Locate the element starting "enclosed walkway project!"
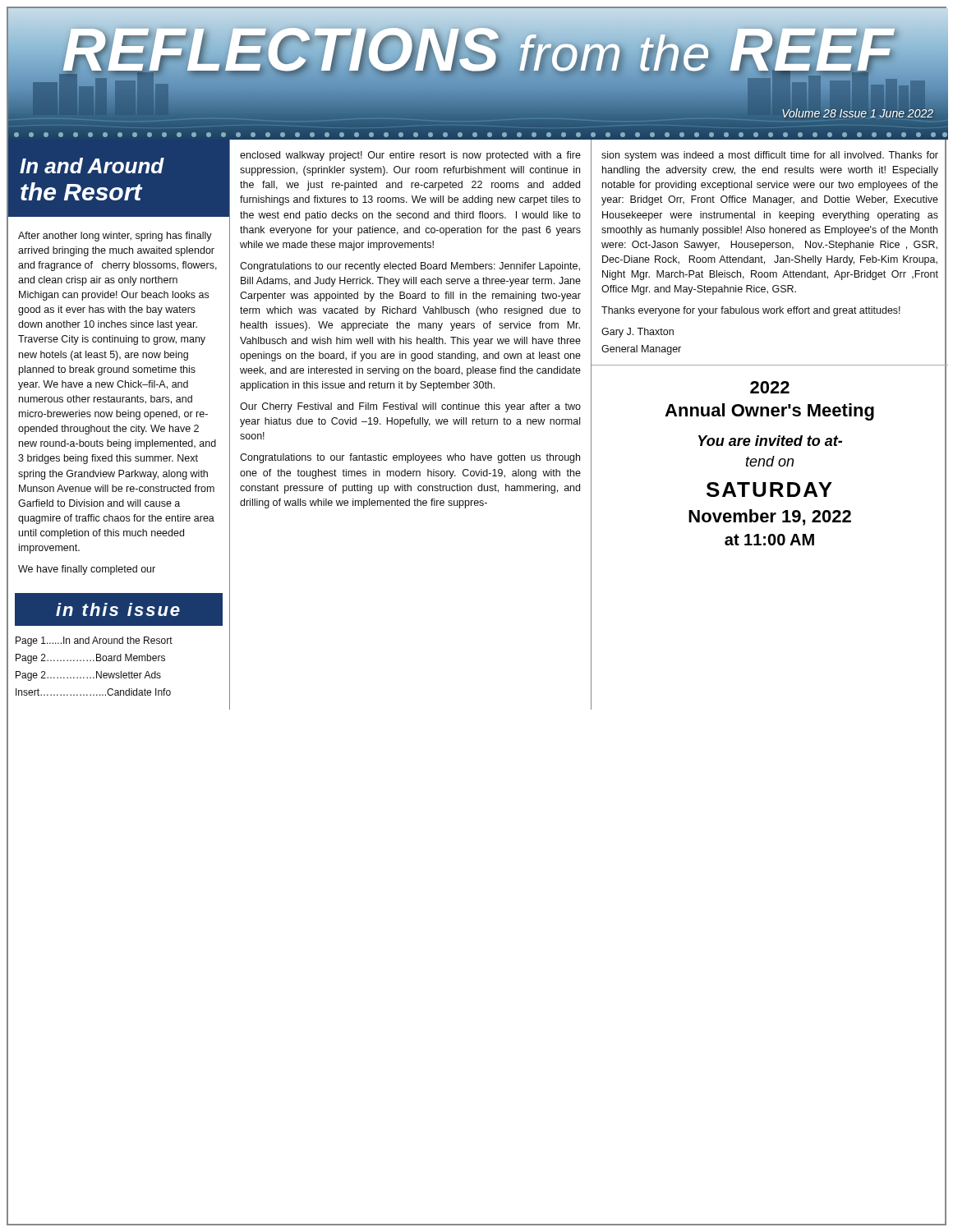This screenshot has width=953, height=1232. [410, 329]
